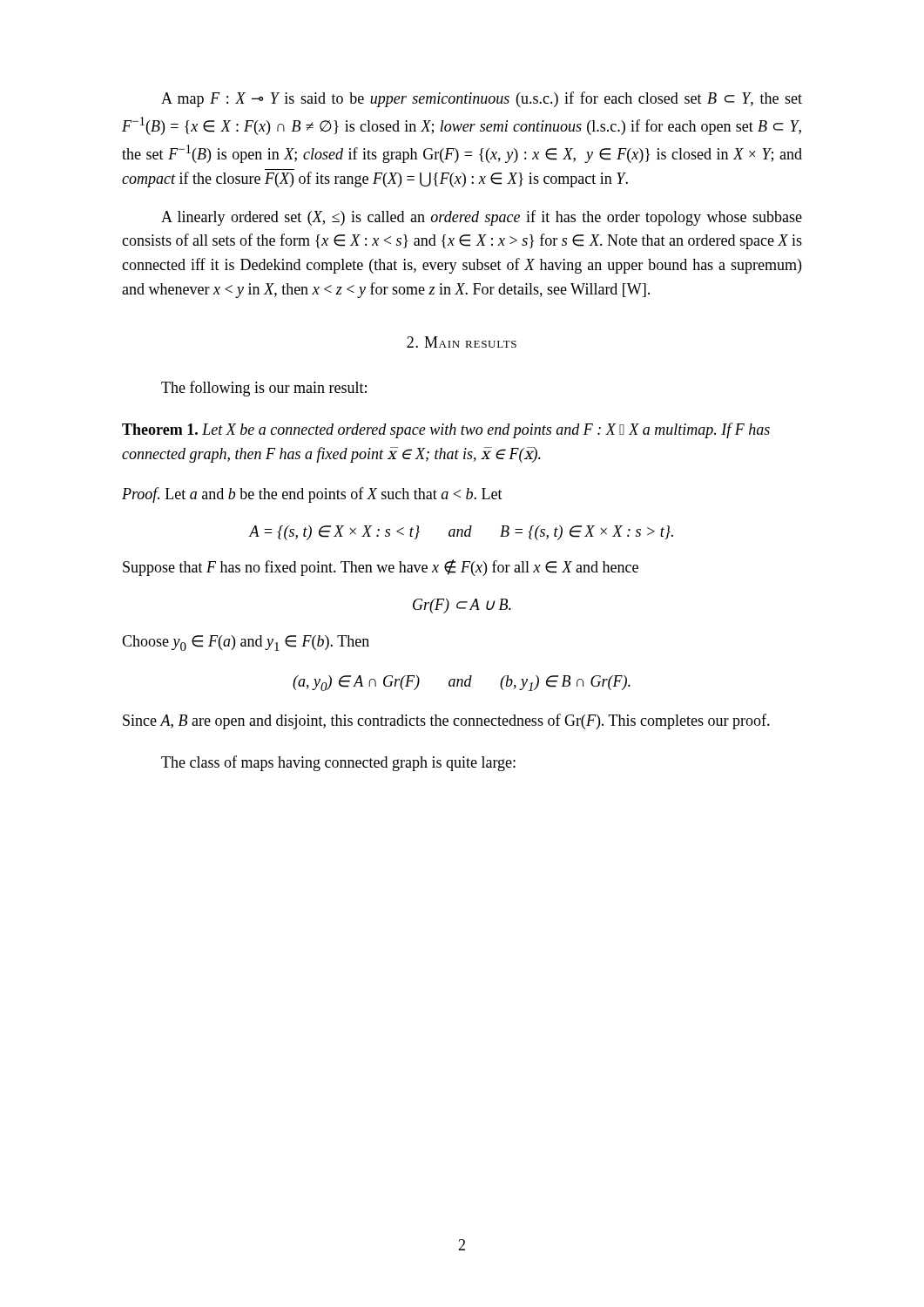924x1307 pixels.
Task: Point to the formula beginning "(a, y0) ∈"
Action: pos(462,682)
